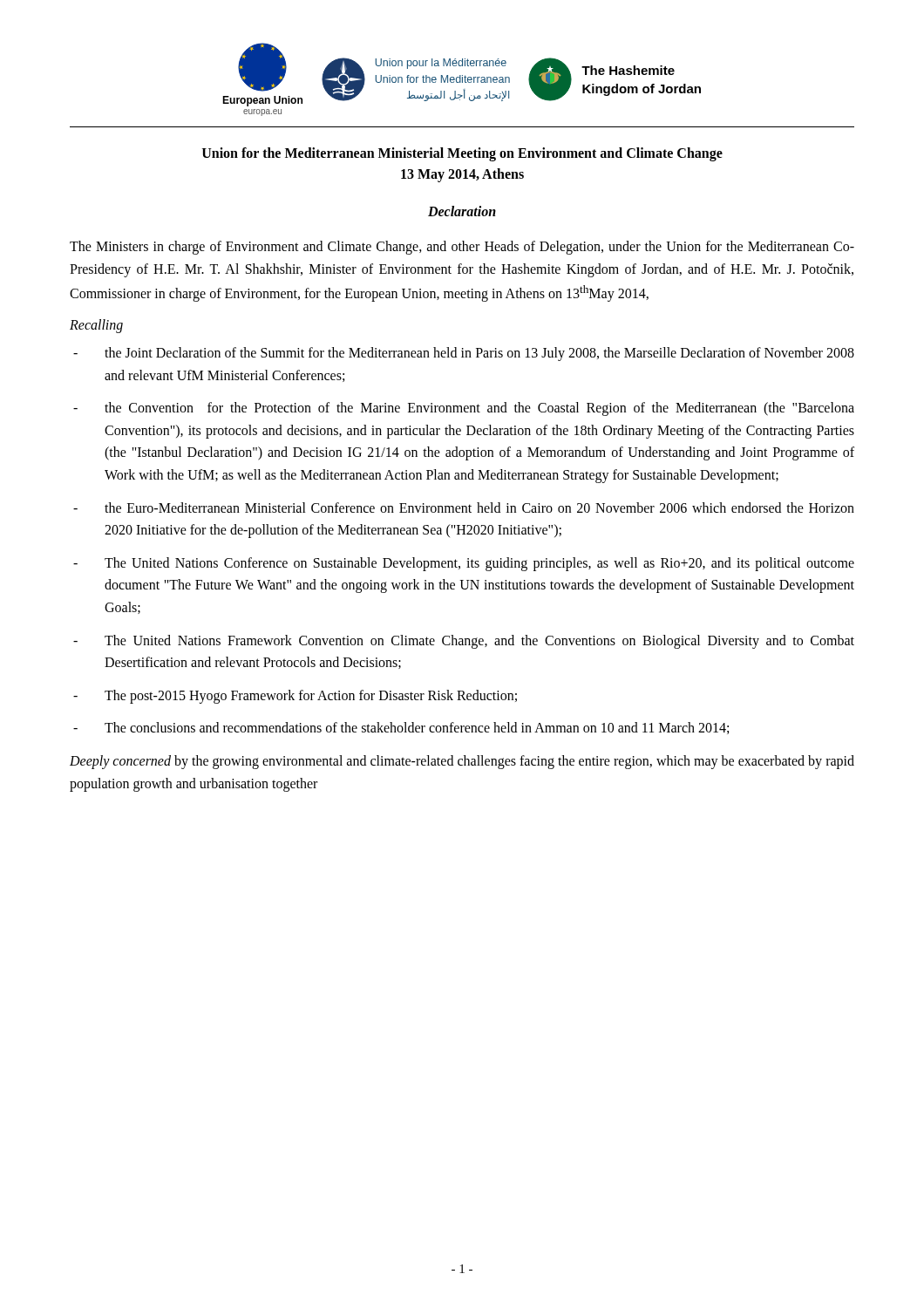Viewport: 924px width, 1308px height.
Task: Locate the text block starting "The Ministers in charge"
Action: (x=462, y=270)
